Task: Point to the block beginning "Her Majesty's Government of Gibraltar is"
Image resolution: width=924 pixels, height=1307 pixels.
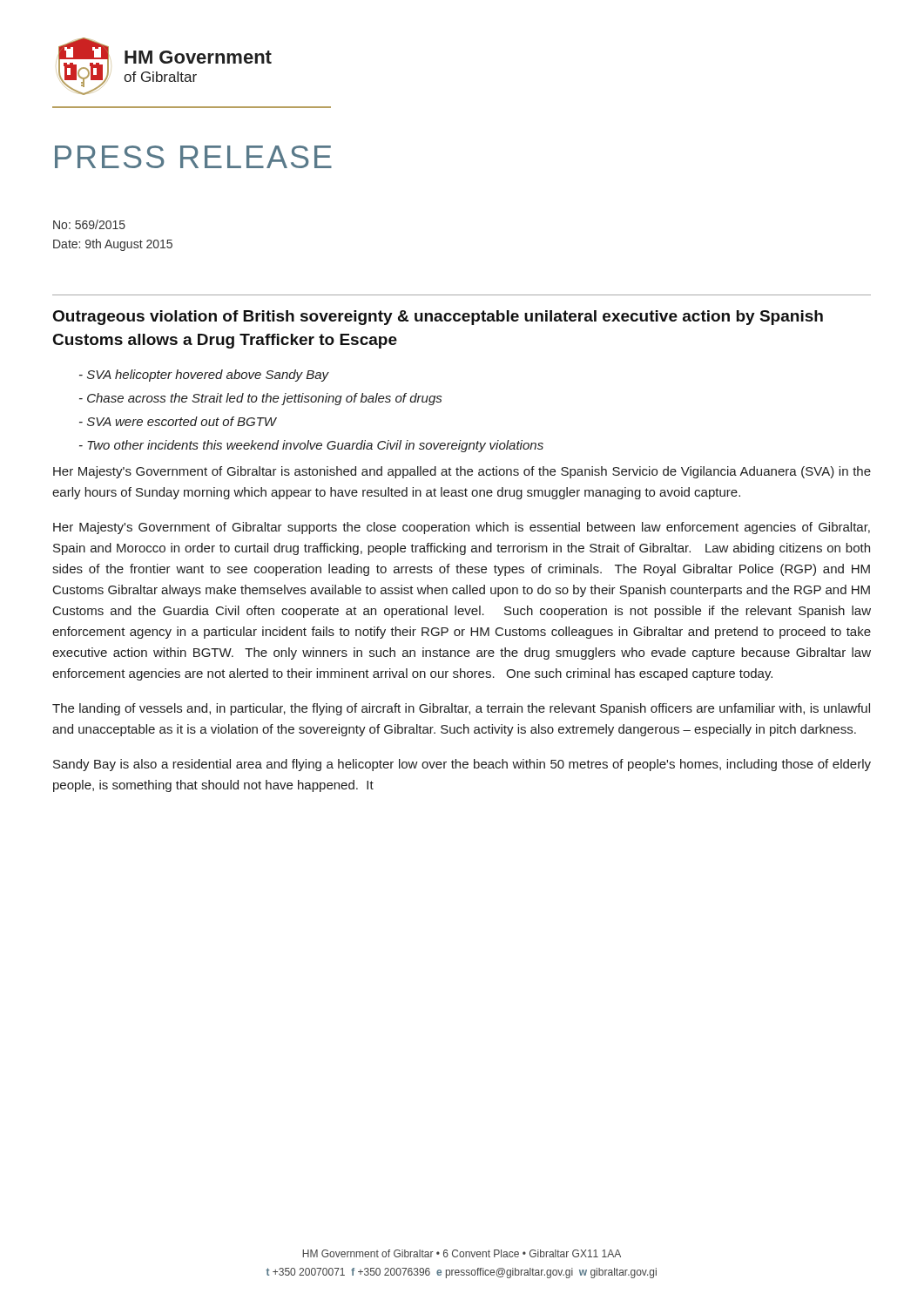Action: [462, 482]
